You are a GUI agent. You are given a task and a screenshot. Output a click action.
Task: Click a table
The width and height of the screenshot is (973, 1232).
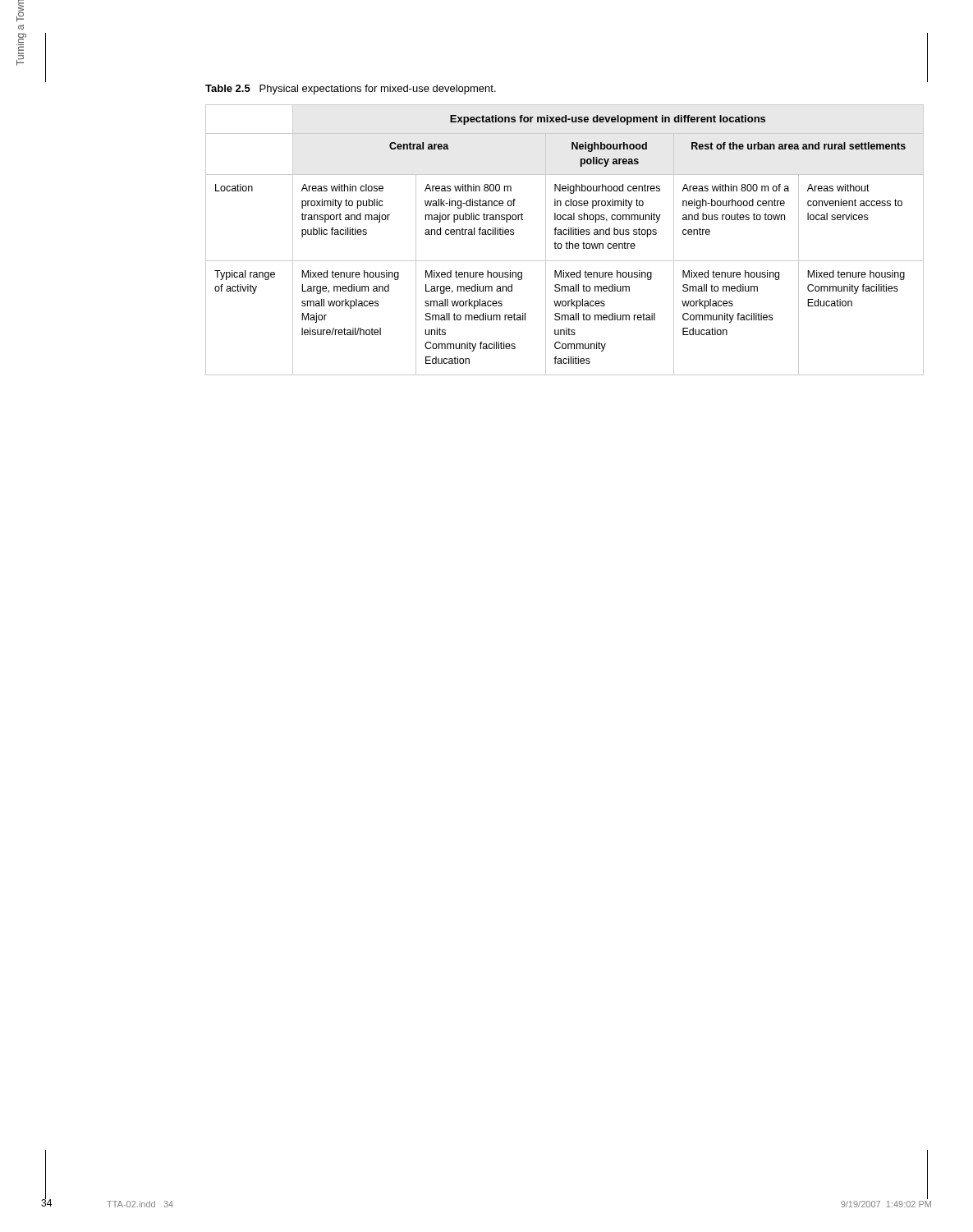pos(565,240)
